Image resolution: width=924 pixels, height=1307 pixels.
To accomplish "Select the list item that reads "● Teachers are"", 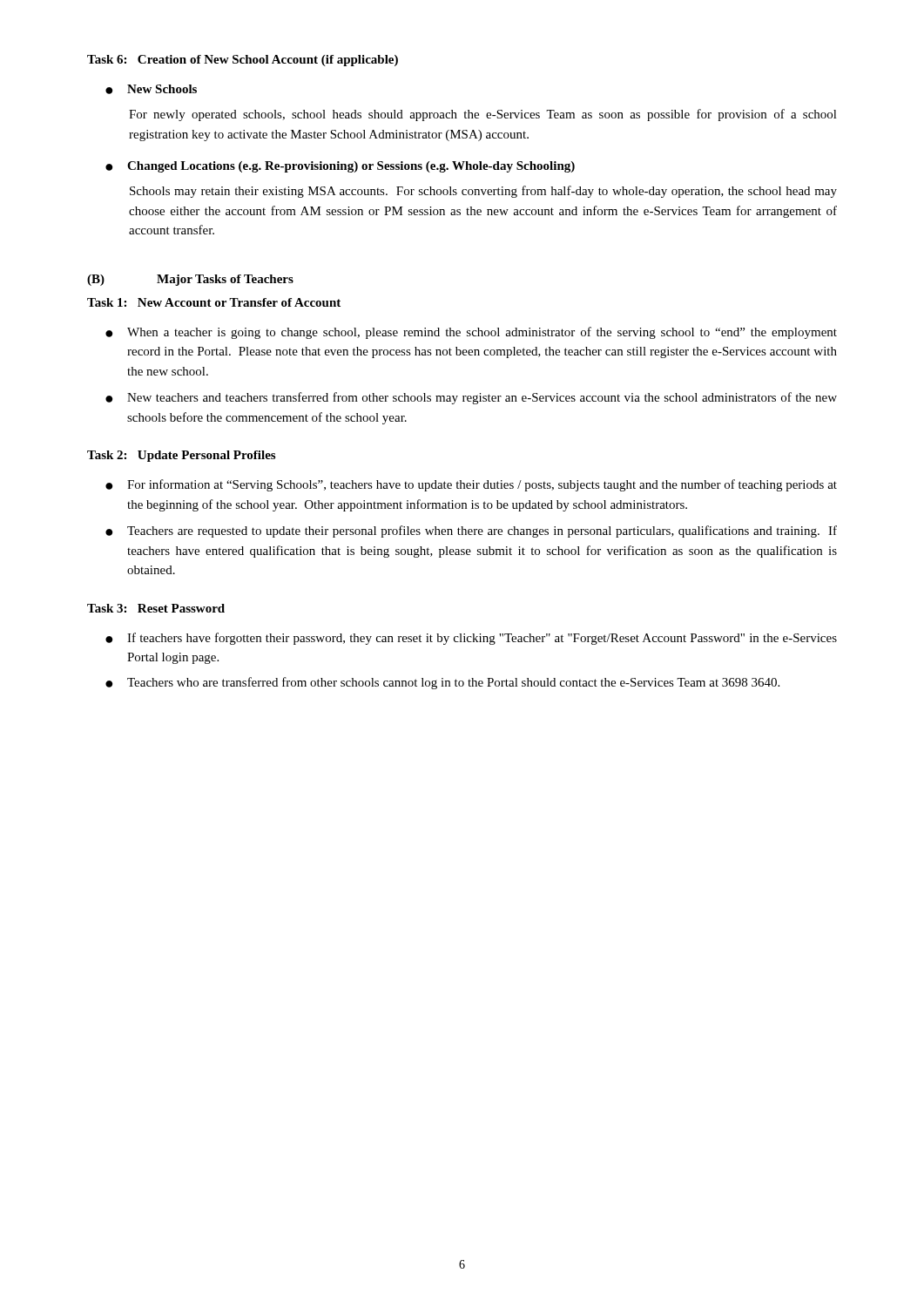I will point(462,551).
